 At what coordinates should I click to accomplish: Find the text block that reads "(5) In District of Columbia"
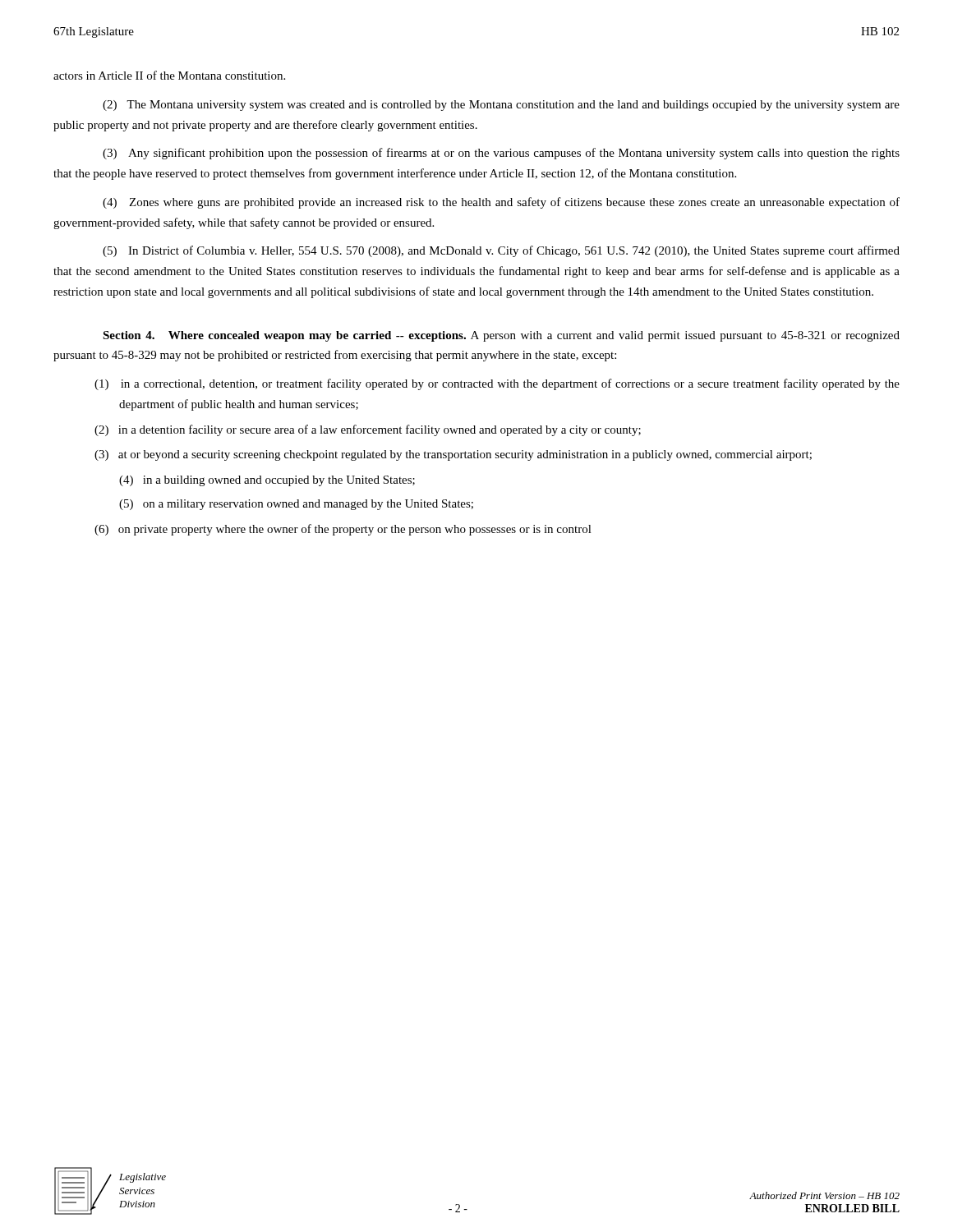pyautogui.click(x=476, y=271)
